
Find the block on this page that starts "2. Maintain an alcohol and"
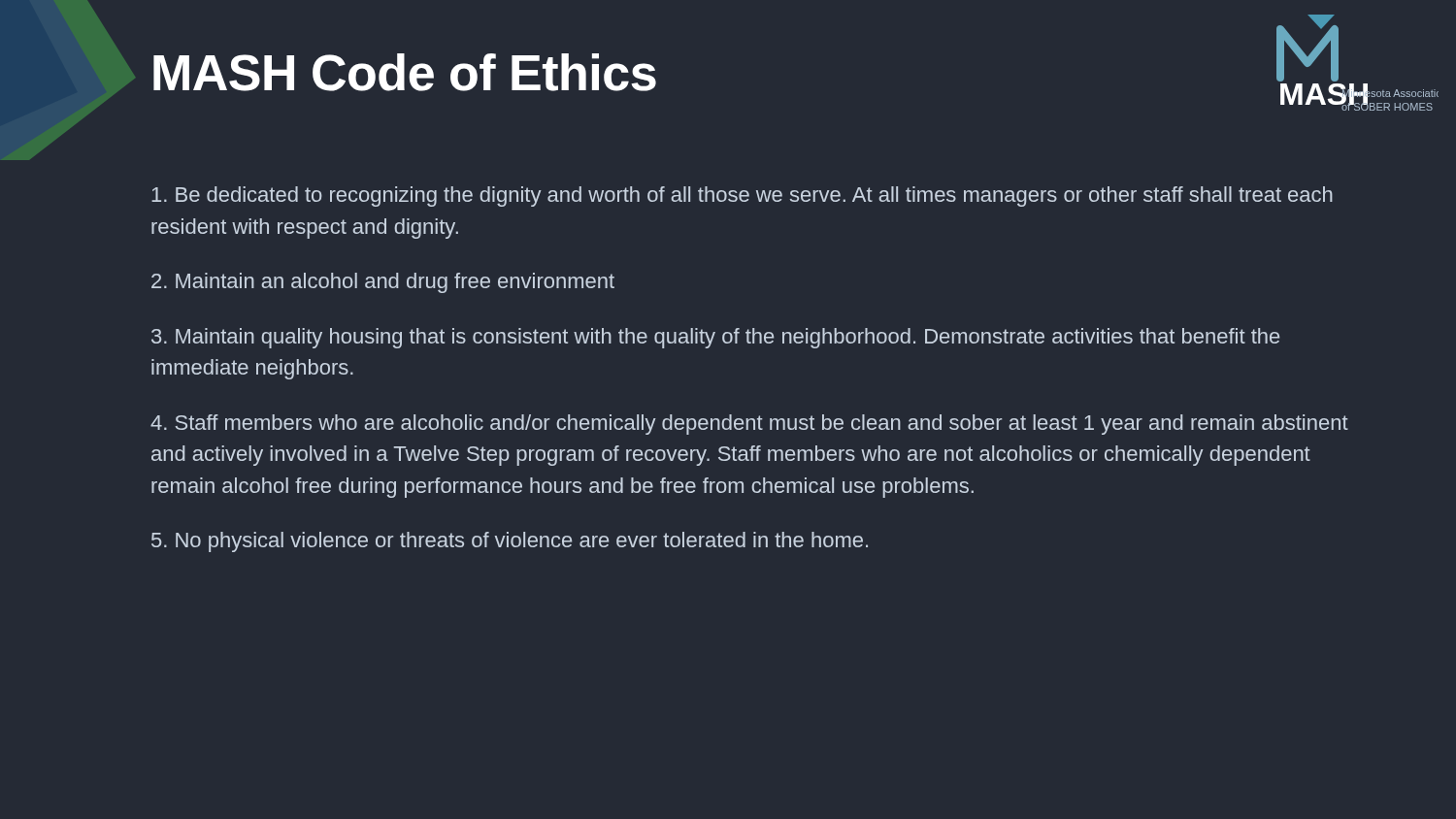382,281
